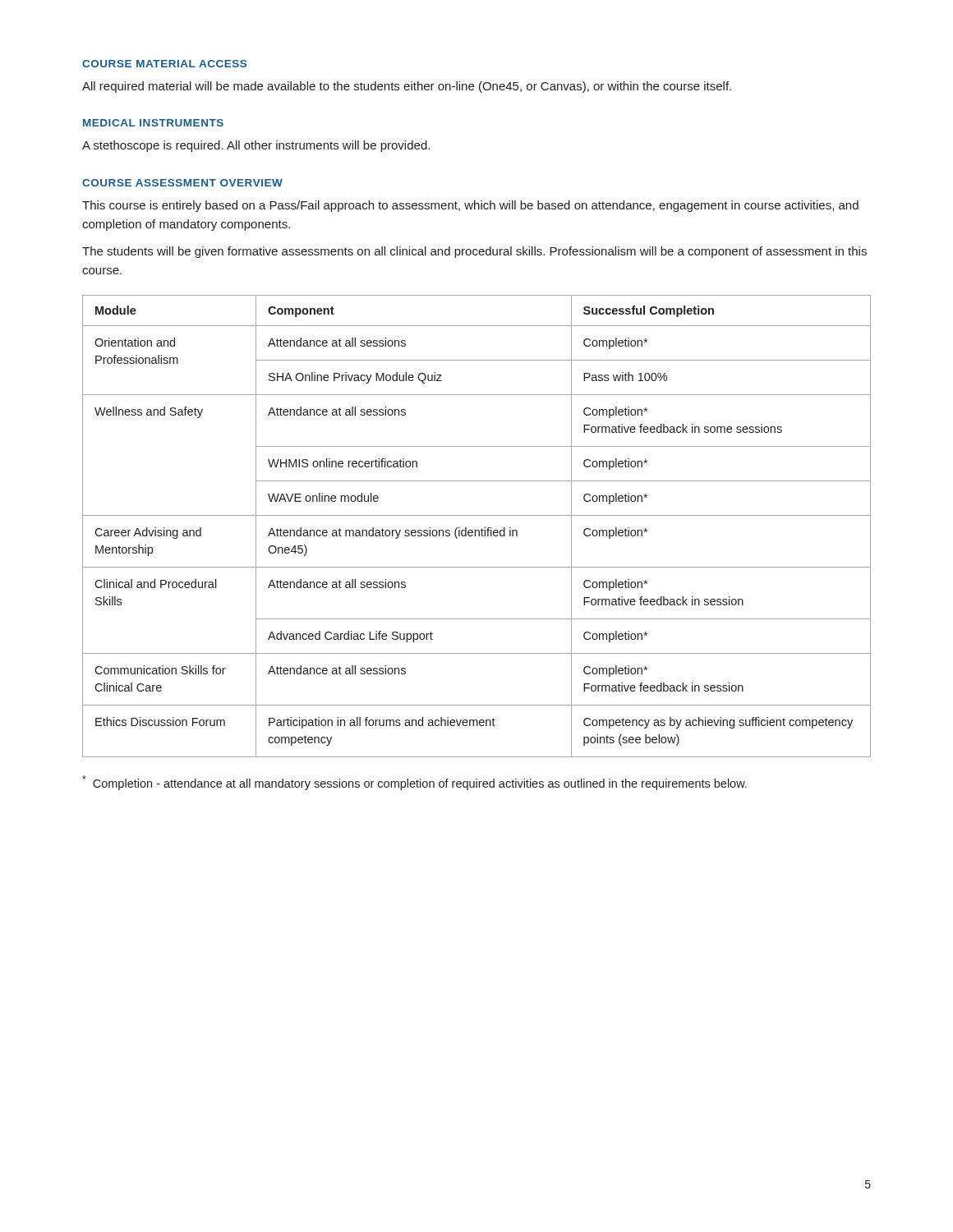
Task: Locate the element starting "COURSE MATERIAL ACCESS"
Action: [165, 64]
